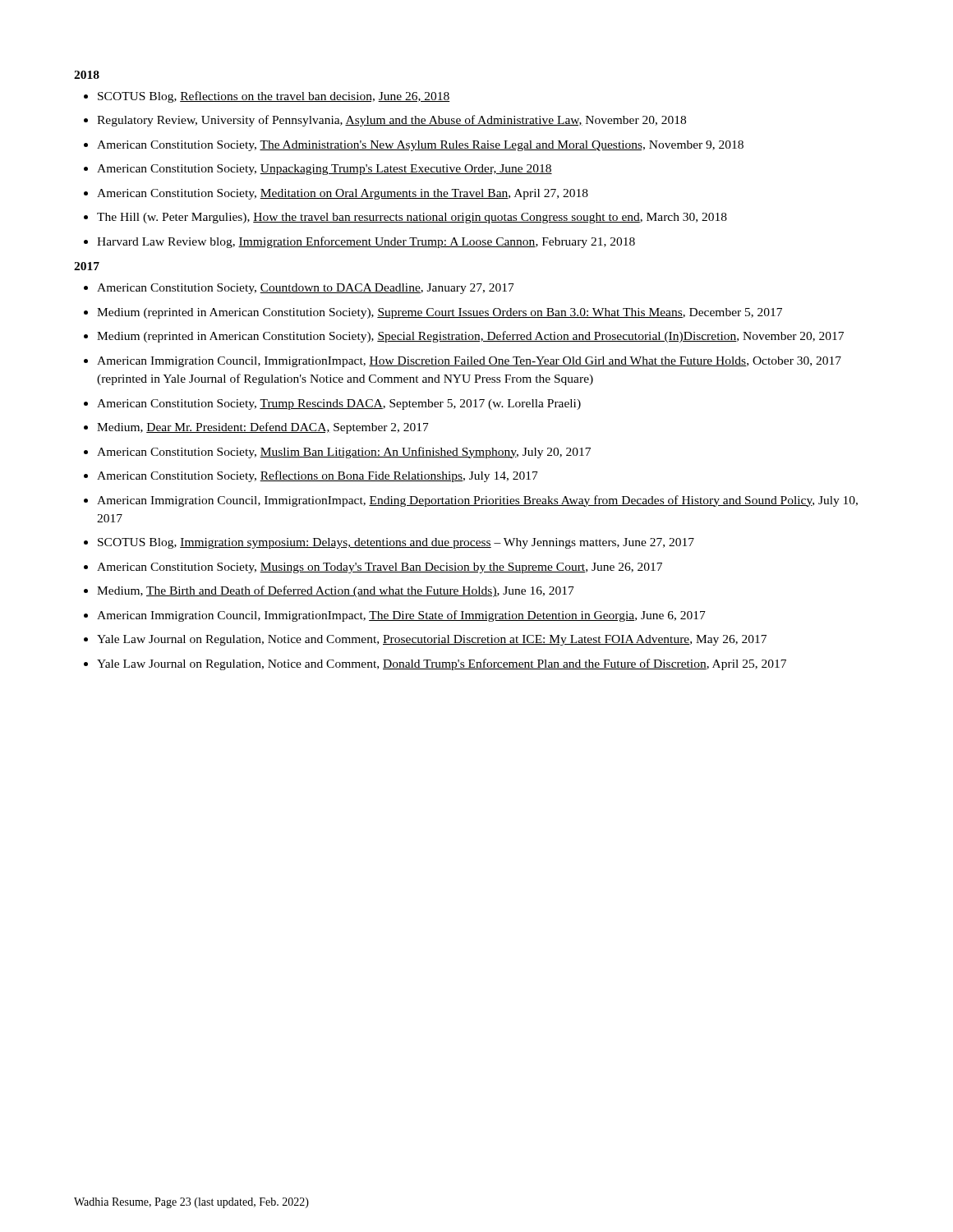This screenshot has width=953, height=1232.
Task: Find the text block starting "American Constitution Society, Reflections on Bona"
Action: click(317, 475)
